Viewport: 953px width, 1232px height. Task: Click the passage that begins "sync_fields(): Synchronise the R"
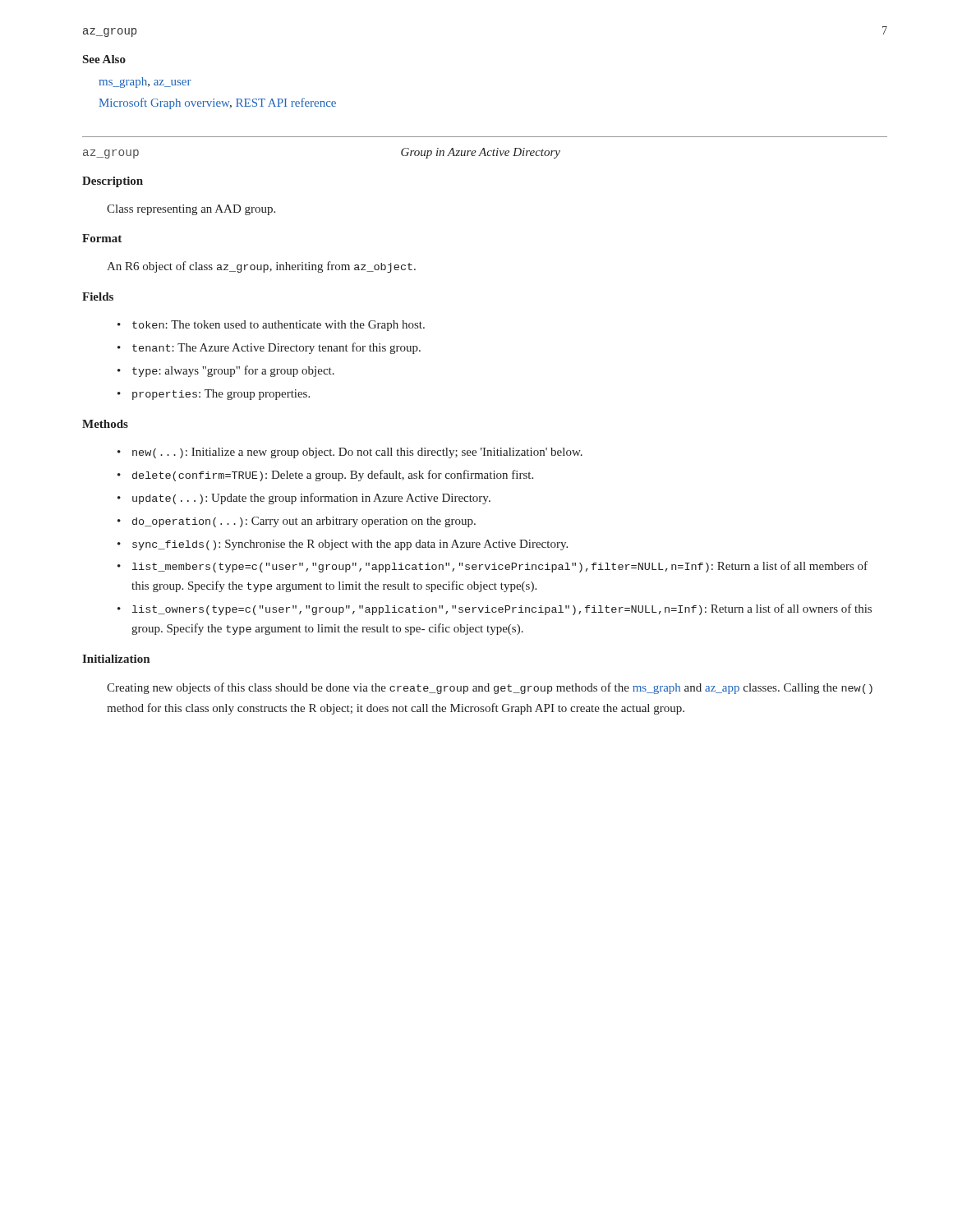coord(350,544)
